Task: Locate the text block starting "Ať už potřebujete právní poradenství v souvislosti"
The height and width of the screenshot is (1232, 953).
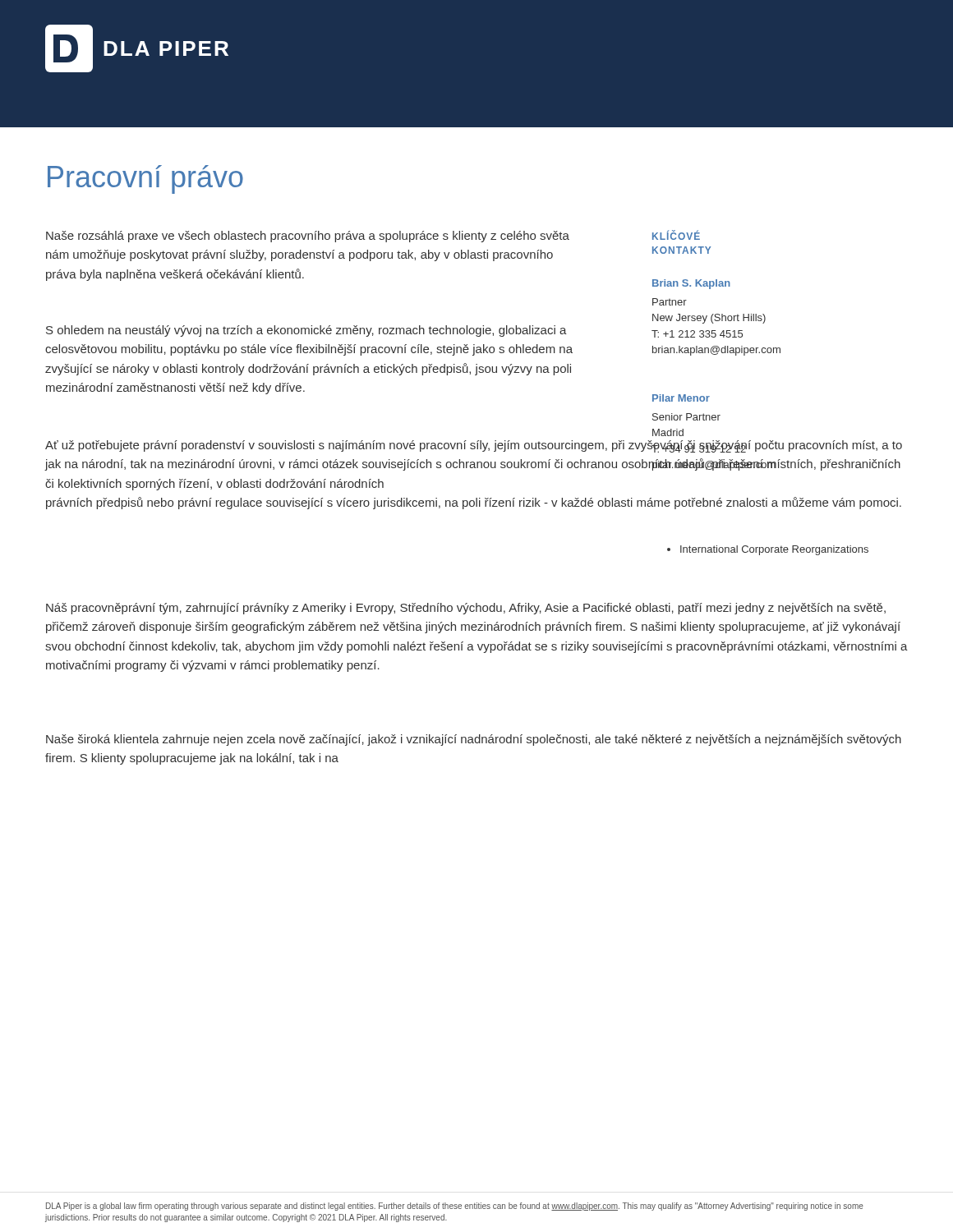Action: pyautogui.click(x=474, y=473)
